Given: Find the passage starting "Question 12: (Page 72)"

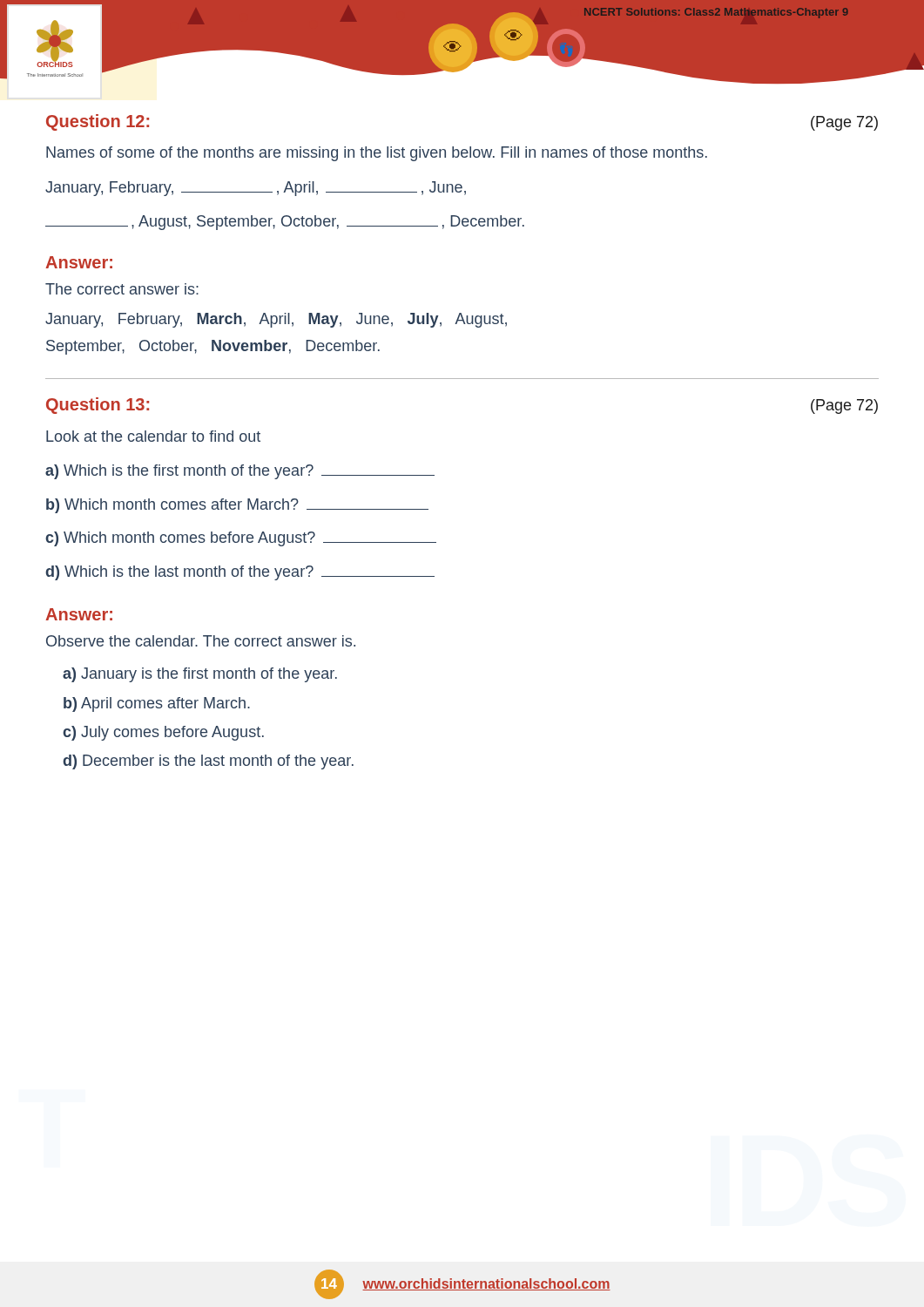Looking at the screenshot, I should coord(97,122).
